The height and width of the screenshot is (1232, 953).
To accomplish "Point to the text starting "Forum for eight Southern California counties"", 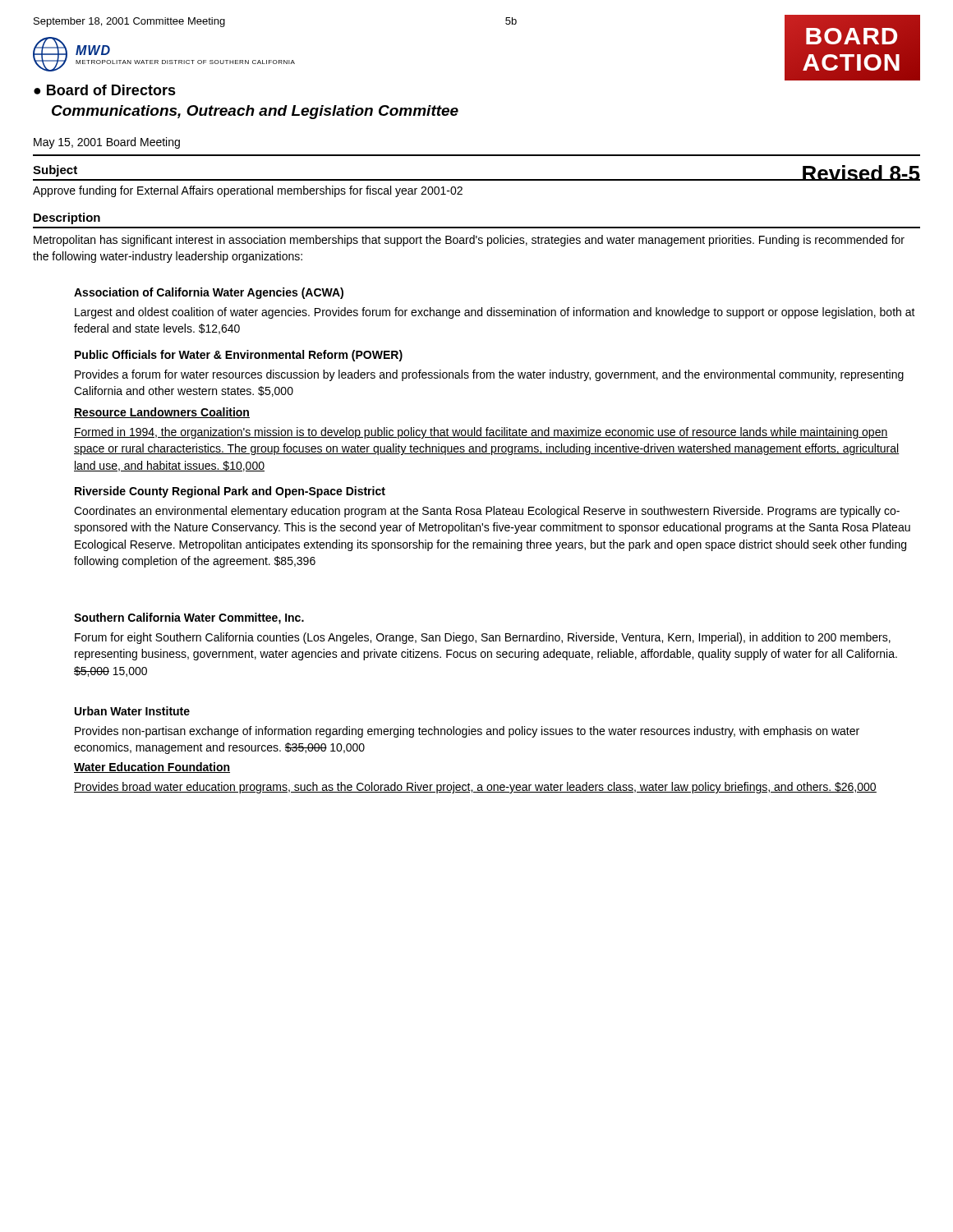I will (486, 654).
